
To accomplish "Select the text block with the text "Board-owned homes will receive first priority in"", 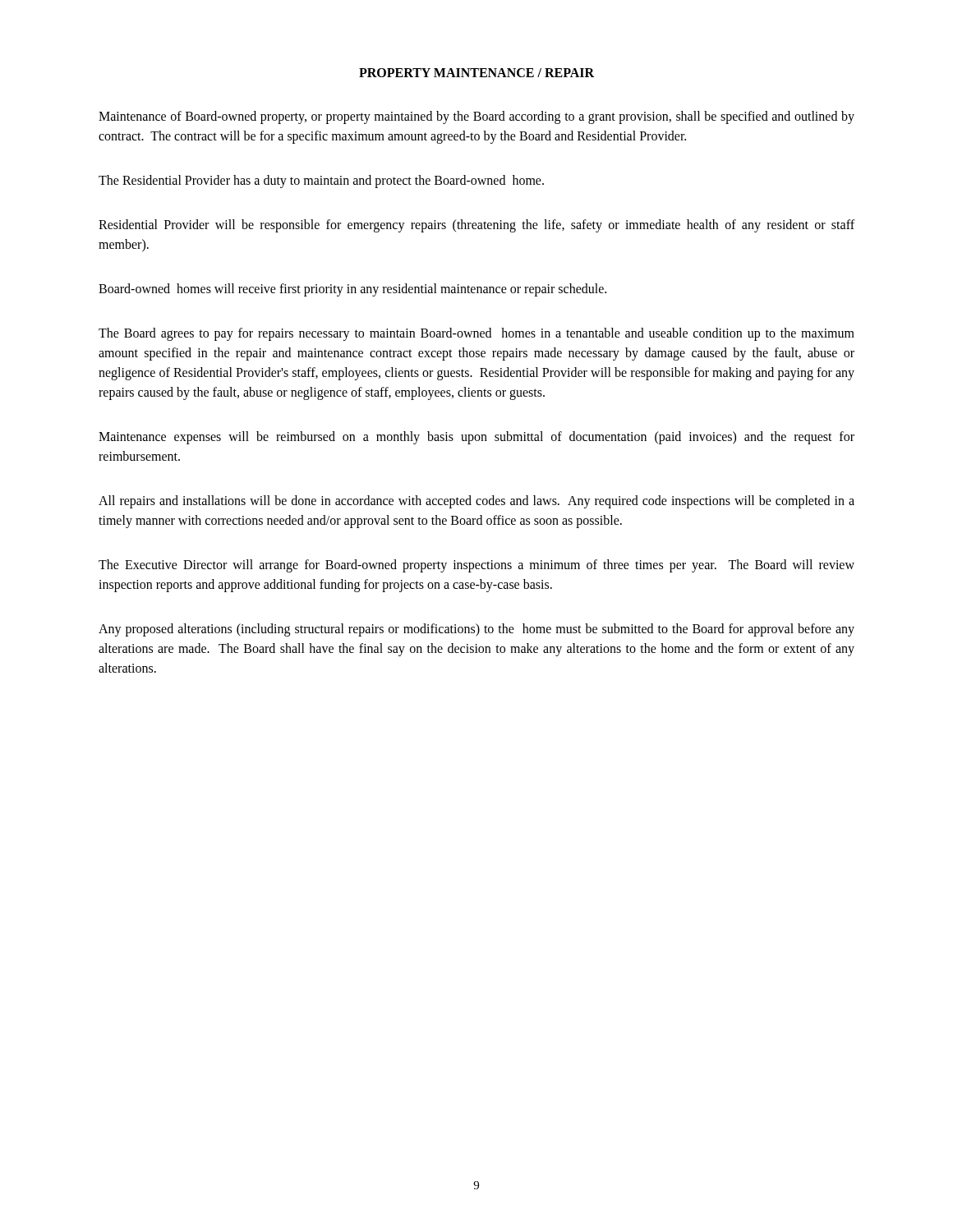I will tap(353, 289).
